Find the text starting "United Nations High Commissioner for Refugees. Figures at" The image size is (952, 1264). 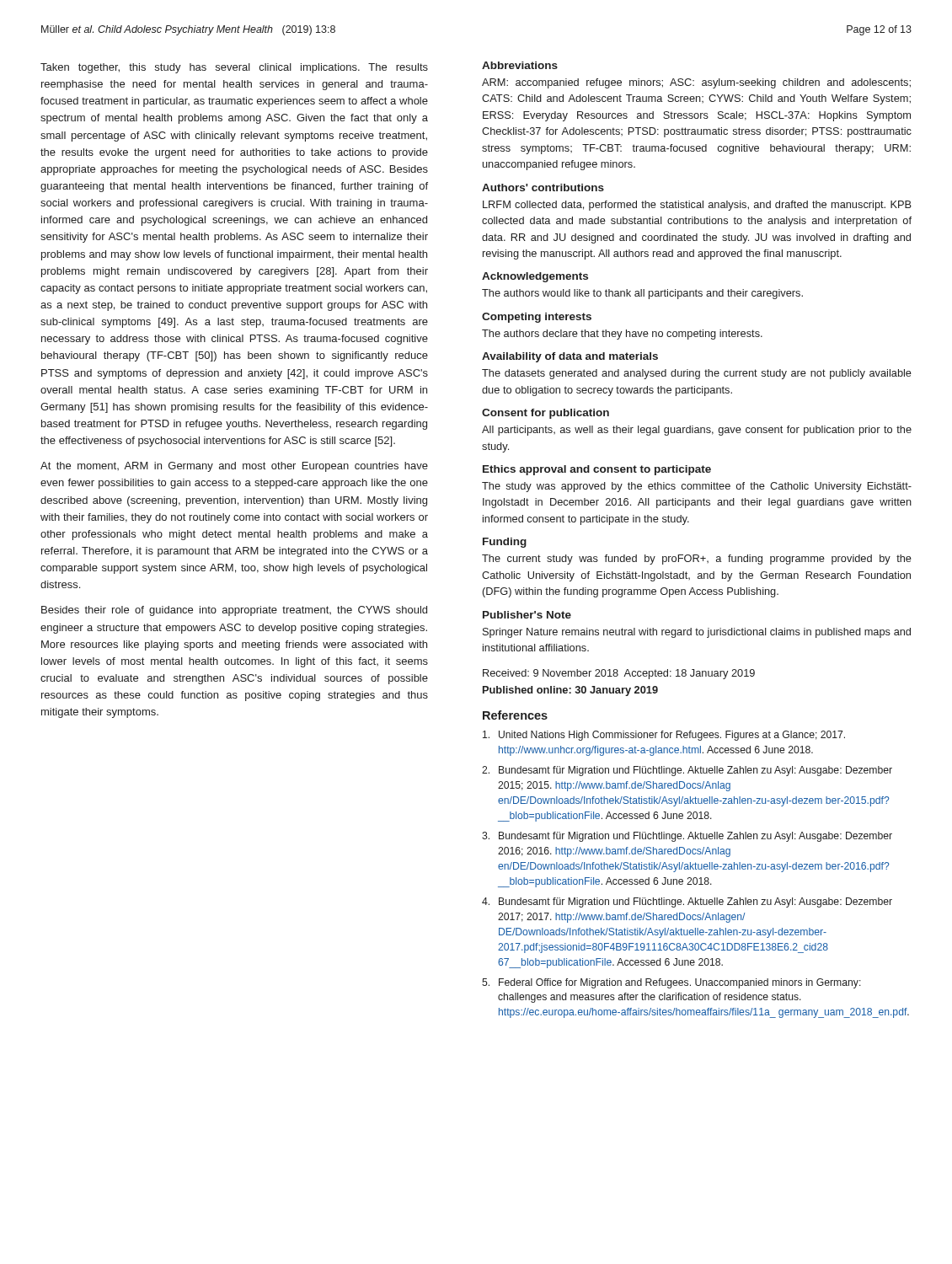click(x=697, y=744)
